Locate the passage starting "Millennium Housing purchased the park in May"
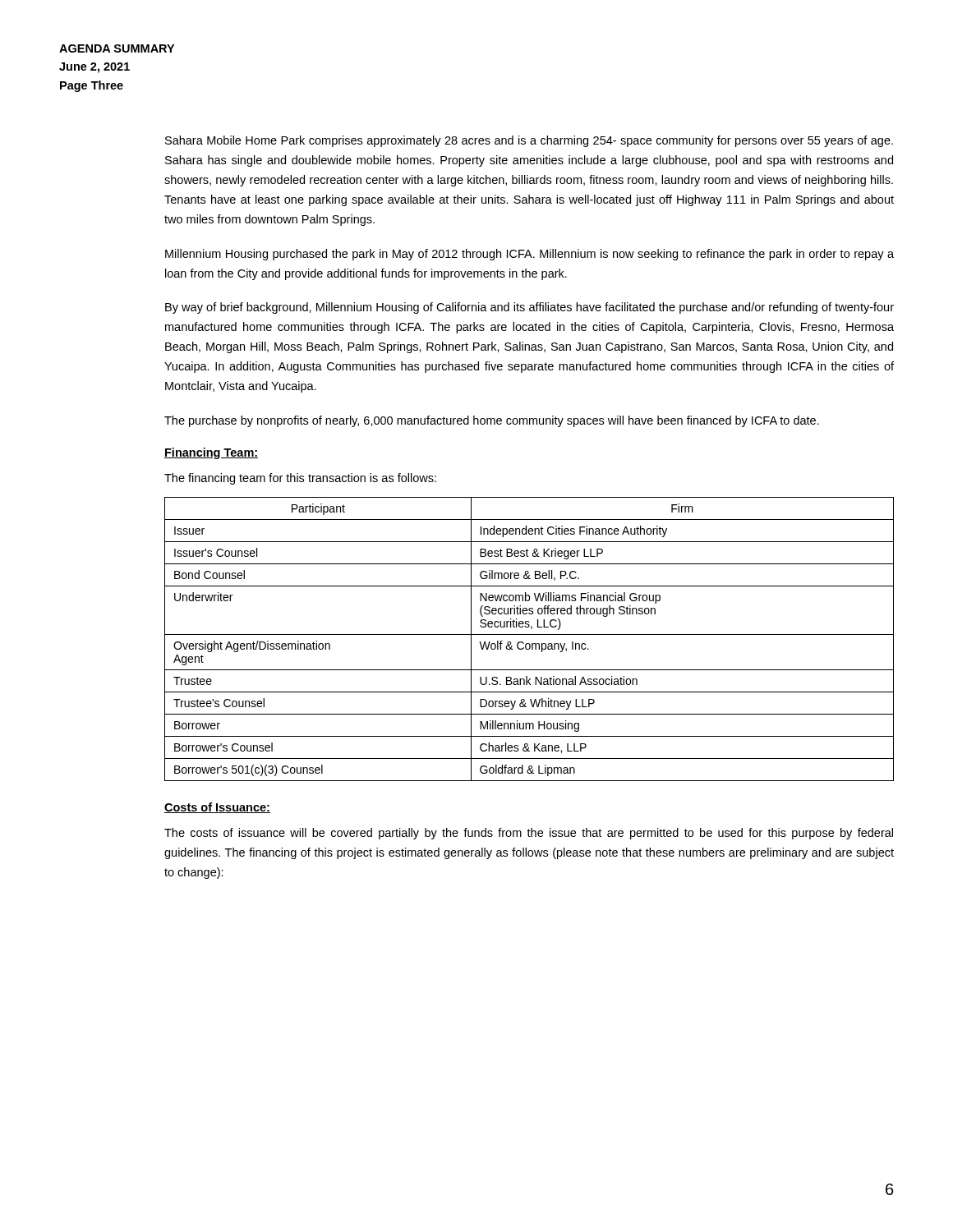Screen dimensions: 1232x953 coord(529,263)
